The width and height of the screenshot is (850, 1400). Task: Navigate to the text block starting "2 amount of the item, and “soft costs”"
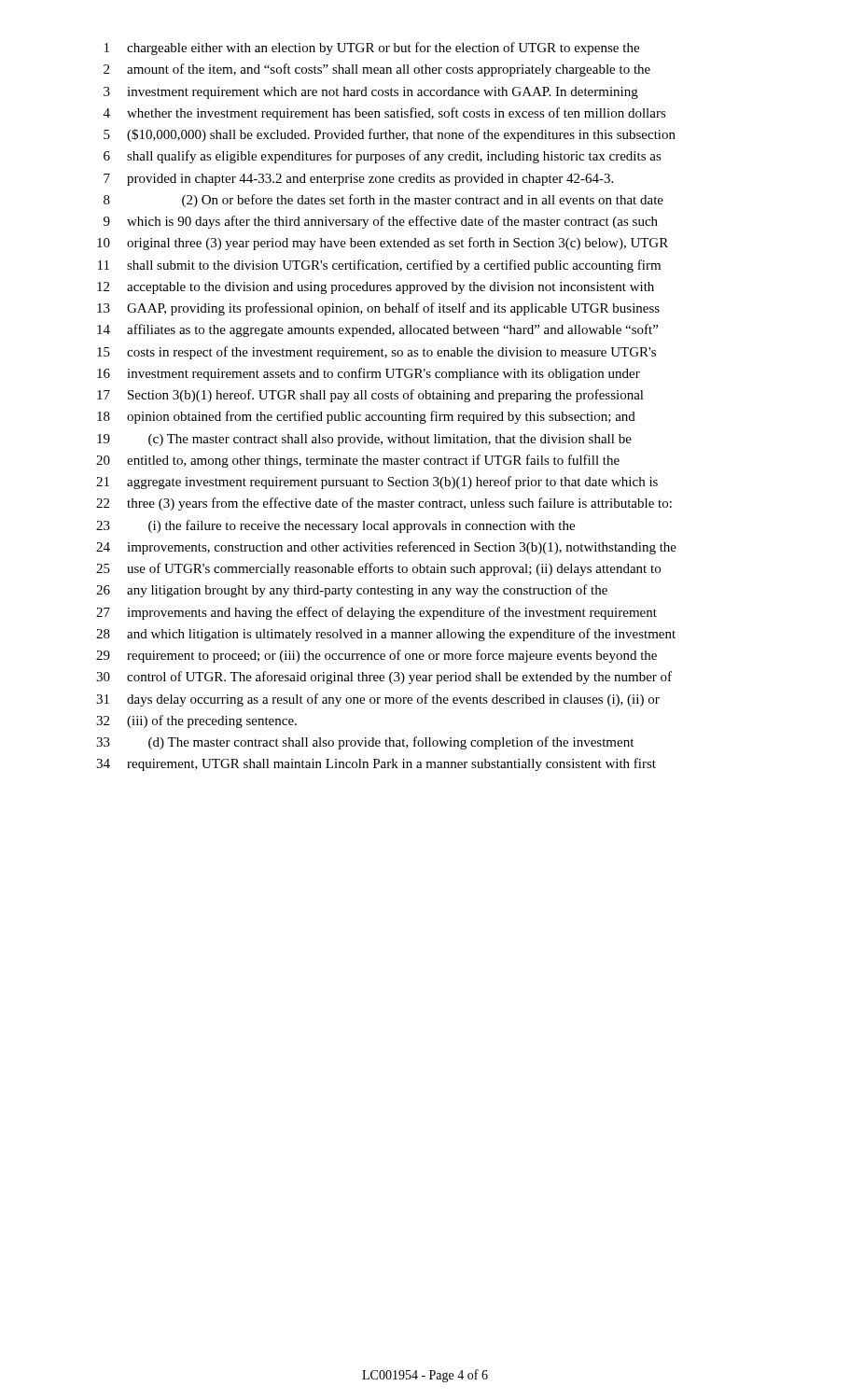click(x=425, y=70)
